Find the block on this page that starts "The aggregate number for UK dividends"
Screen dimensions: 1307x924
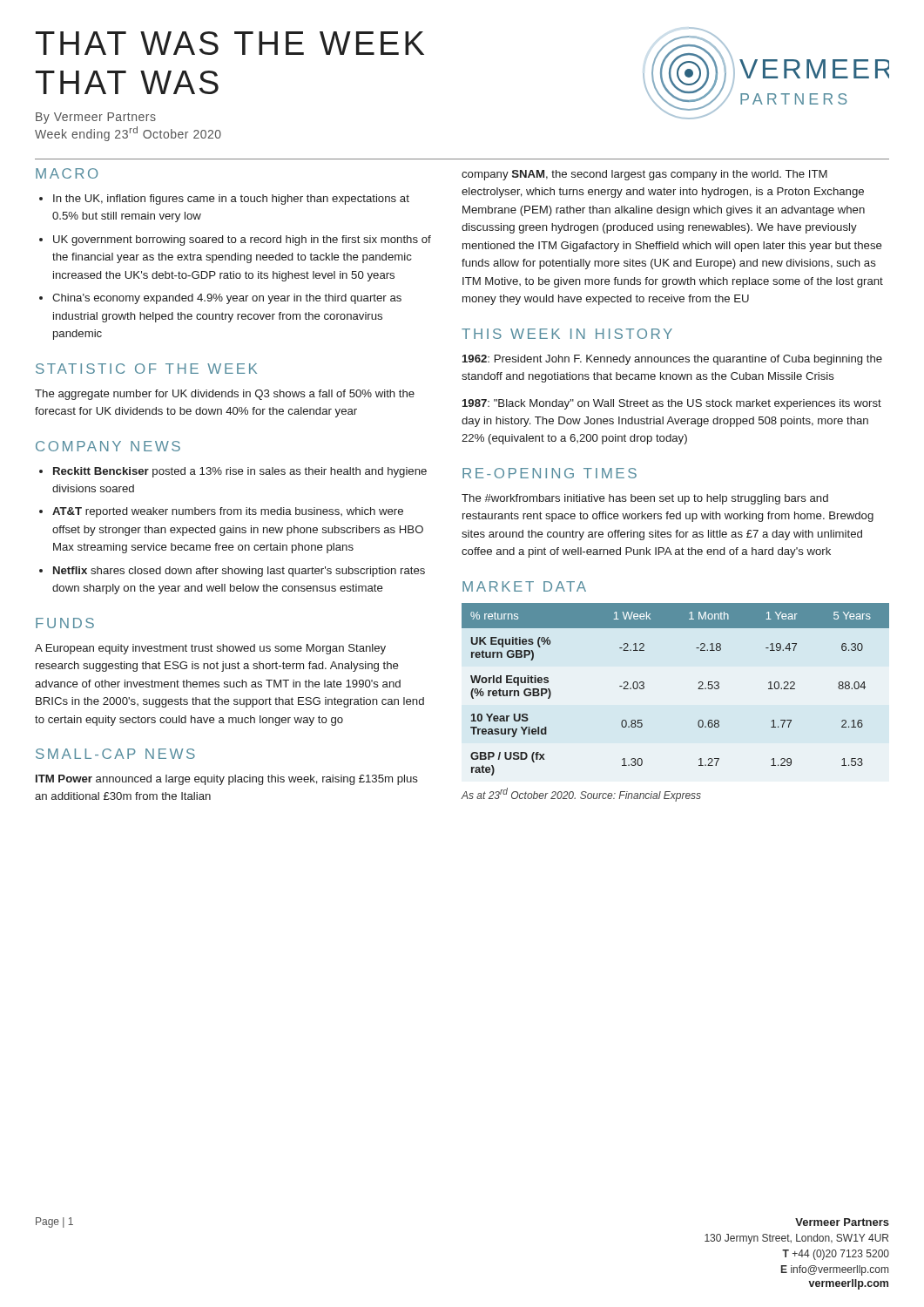[233, 403]
